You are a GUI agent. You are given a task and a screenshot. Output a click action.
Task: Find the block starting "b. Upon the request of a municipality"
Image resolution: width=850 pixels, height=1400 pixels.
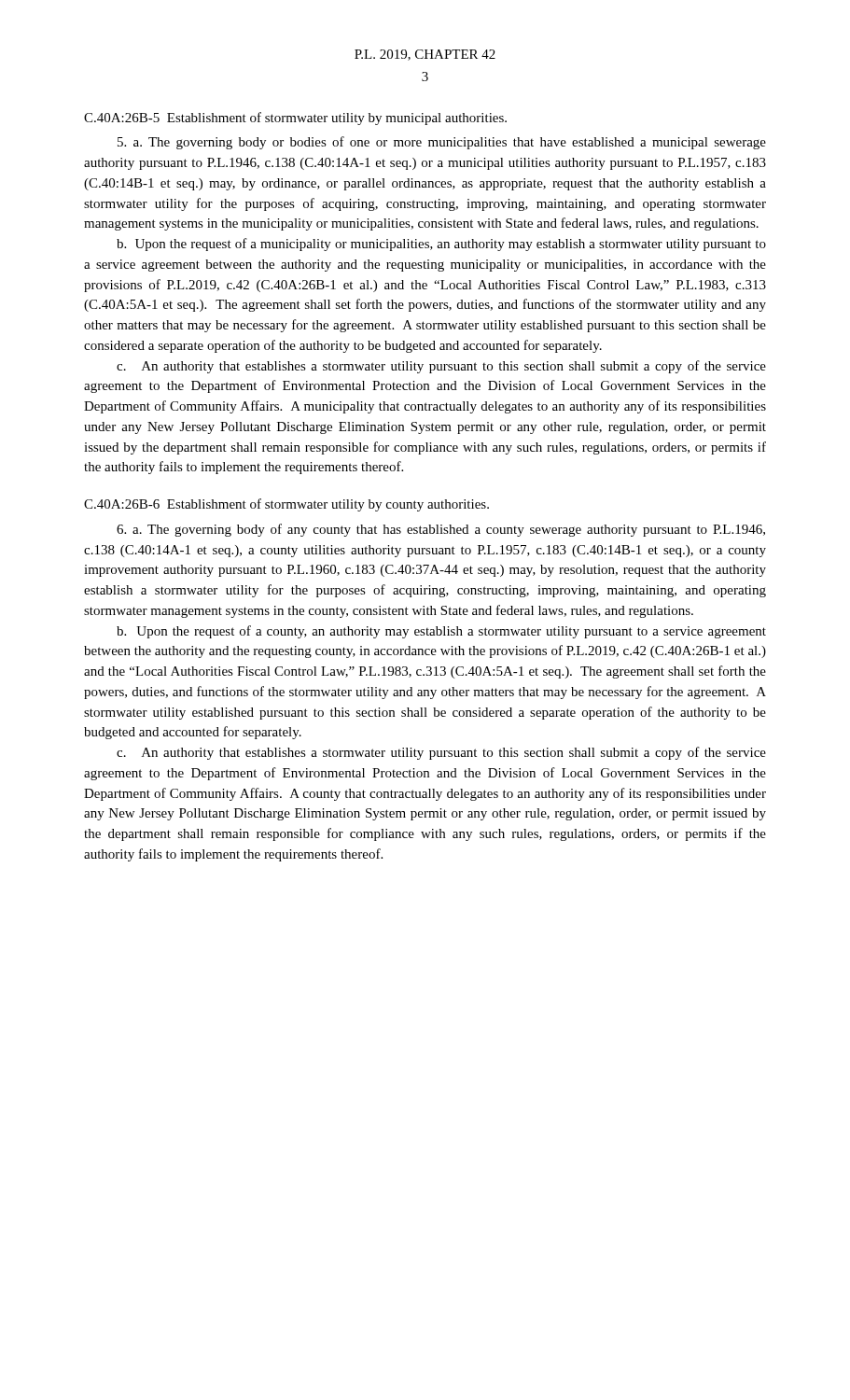[425, 294]
